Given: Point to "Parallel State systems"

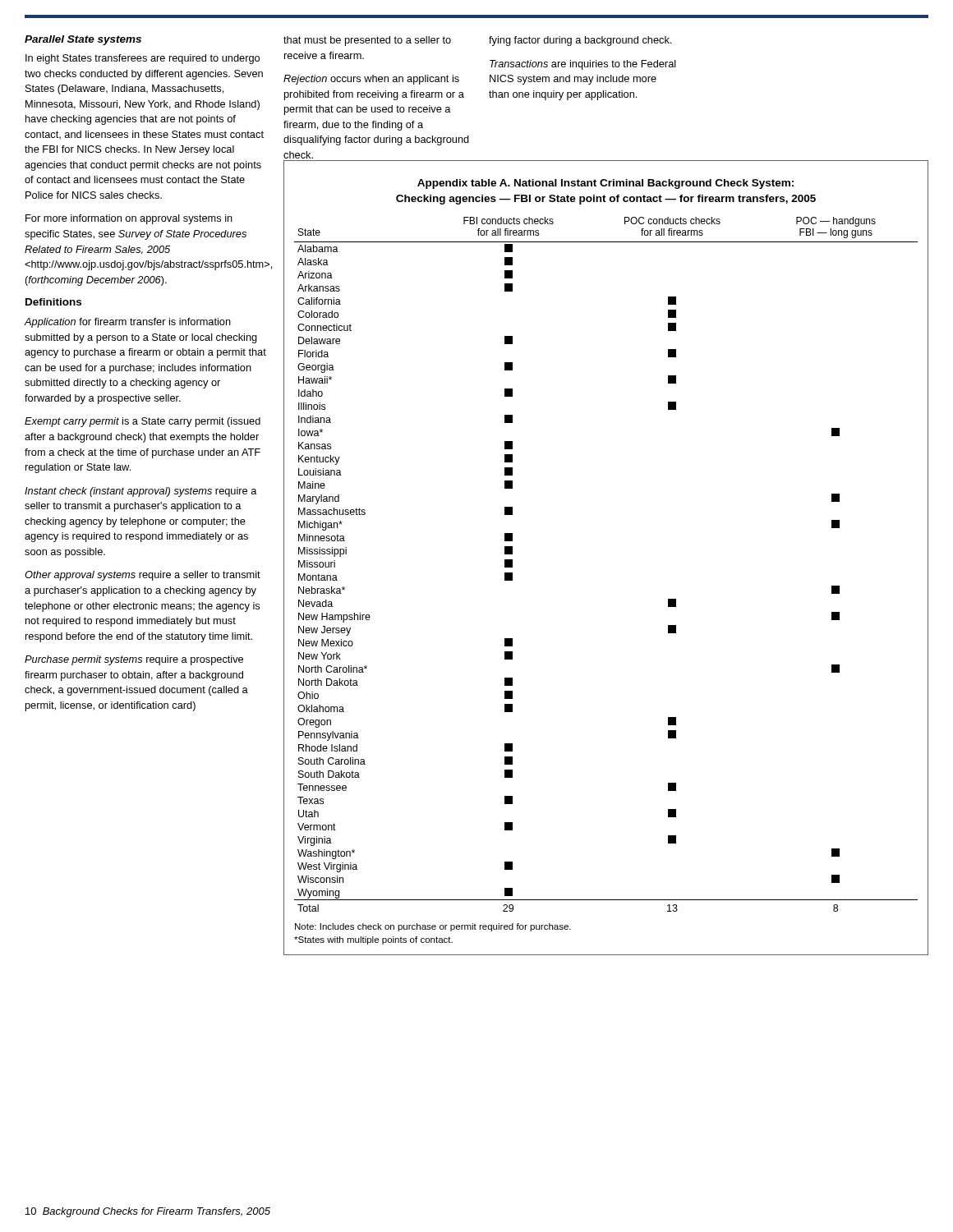Looking at the screenshot, I should [83, 39].
